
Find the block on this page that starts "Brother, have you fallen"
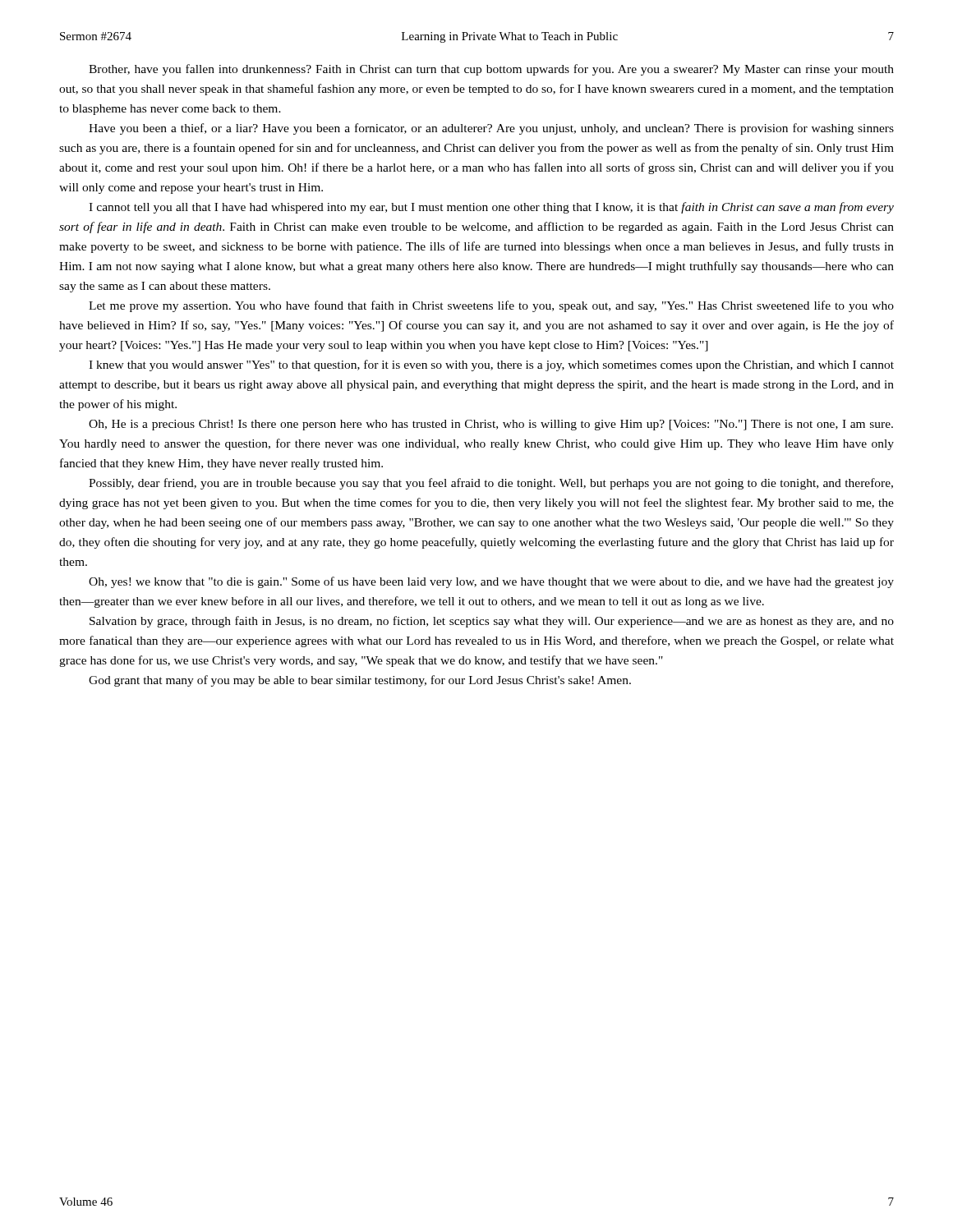[x=476, y=88]
